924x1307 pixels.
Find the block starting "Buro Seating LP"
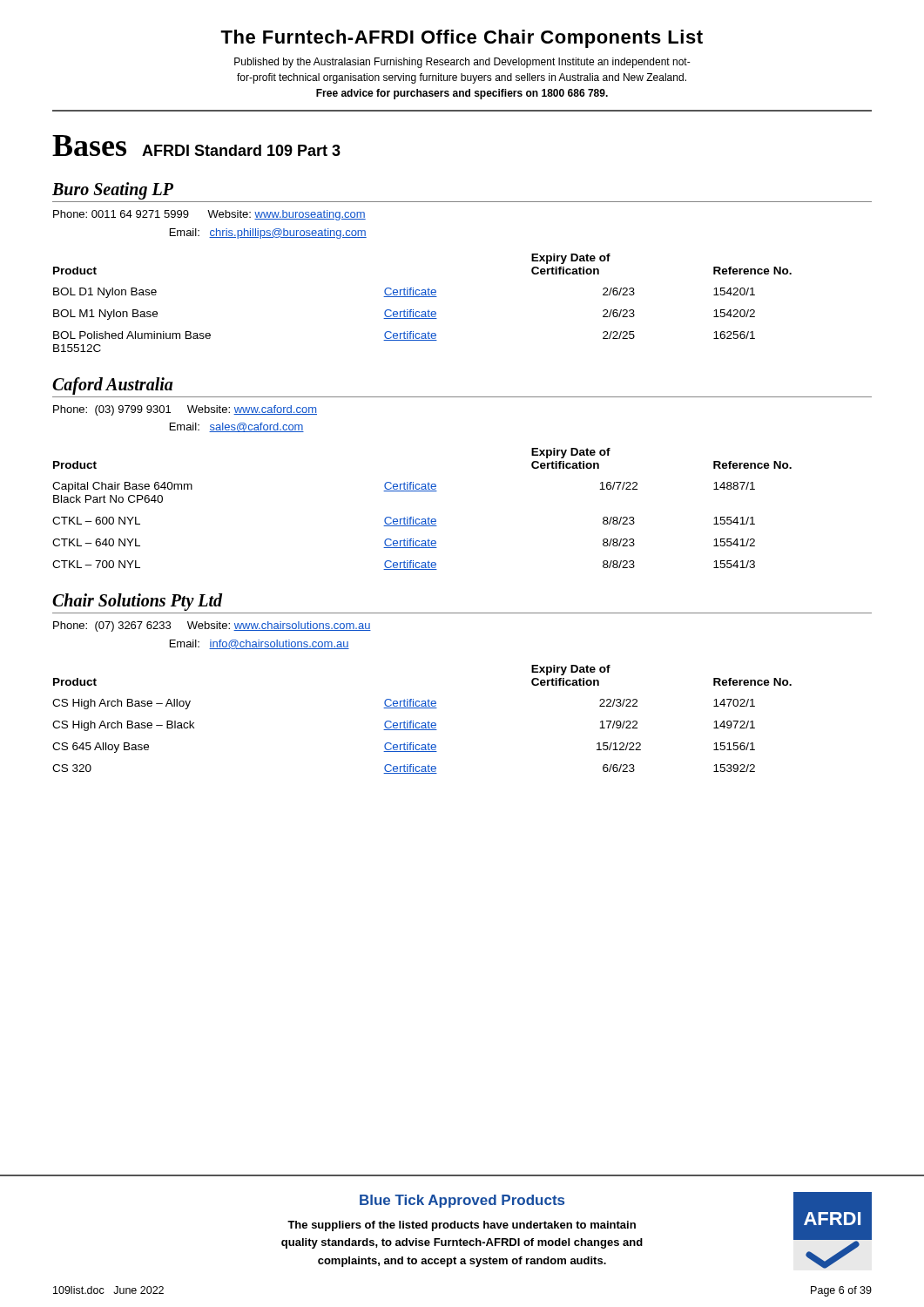[113, 189]
